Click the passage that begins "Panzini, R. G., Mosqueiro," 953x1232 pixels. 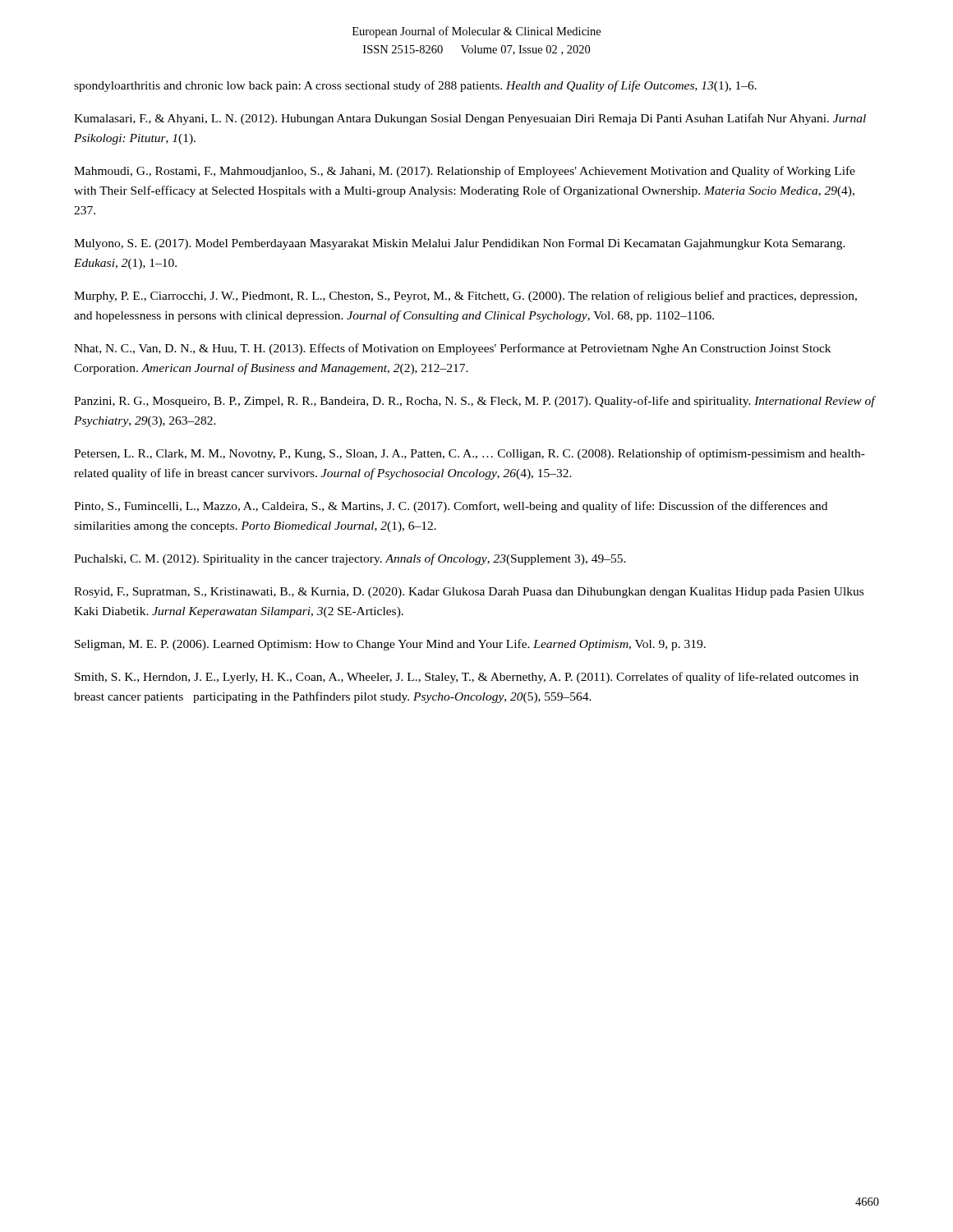coord(474,410)
